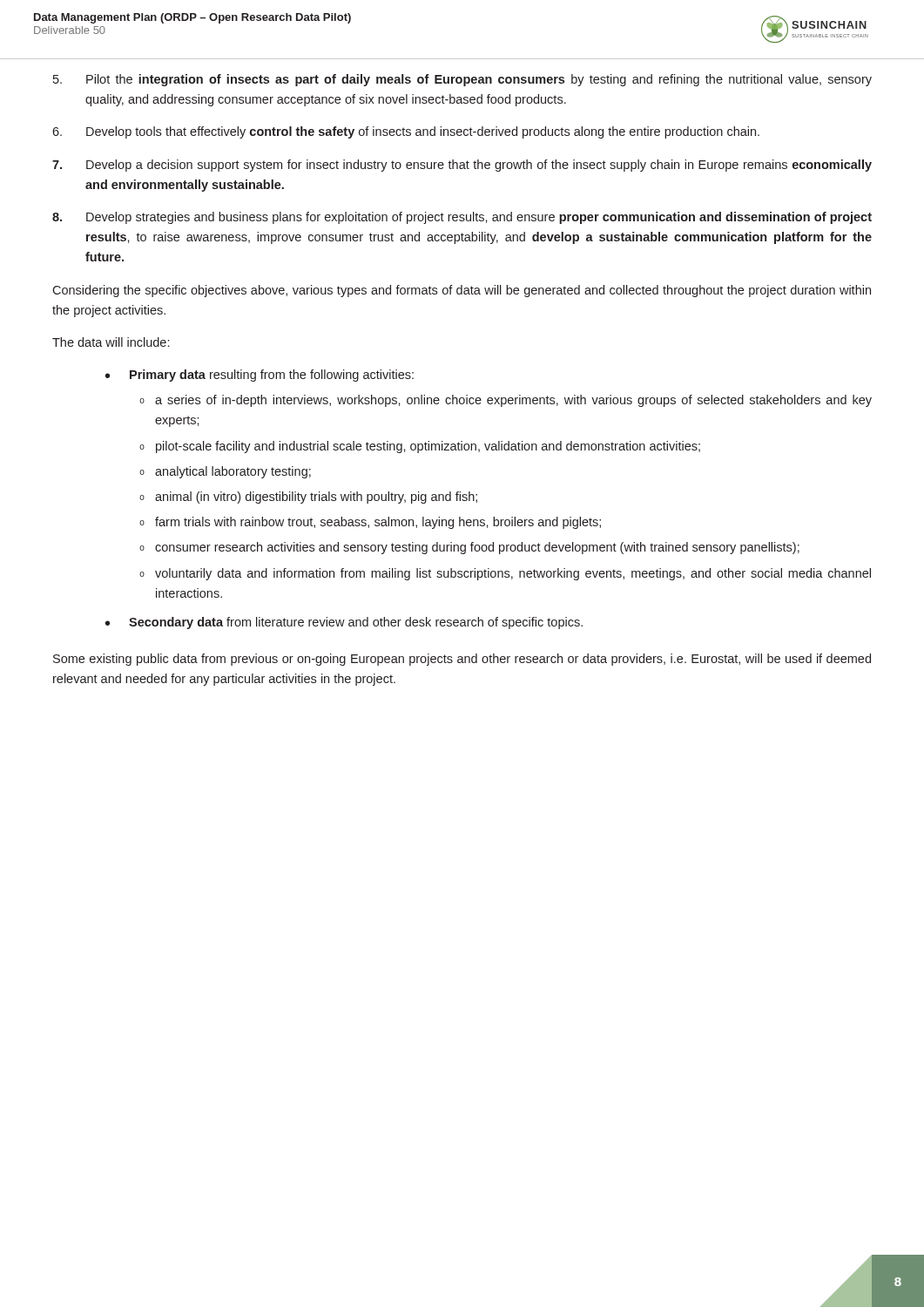Click on the text block starting "o pilot-scale facility and industrial scale"

click(x=500, y=446)
